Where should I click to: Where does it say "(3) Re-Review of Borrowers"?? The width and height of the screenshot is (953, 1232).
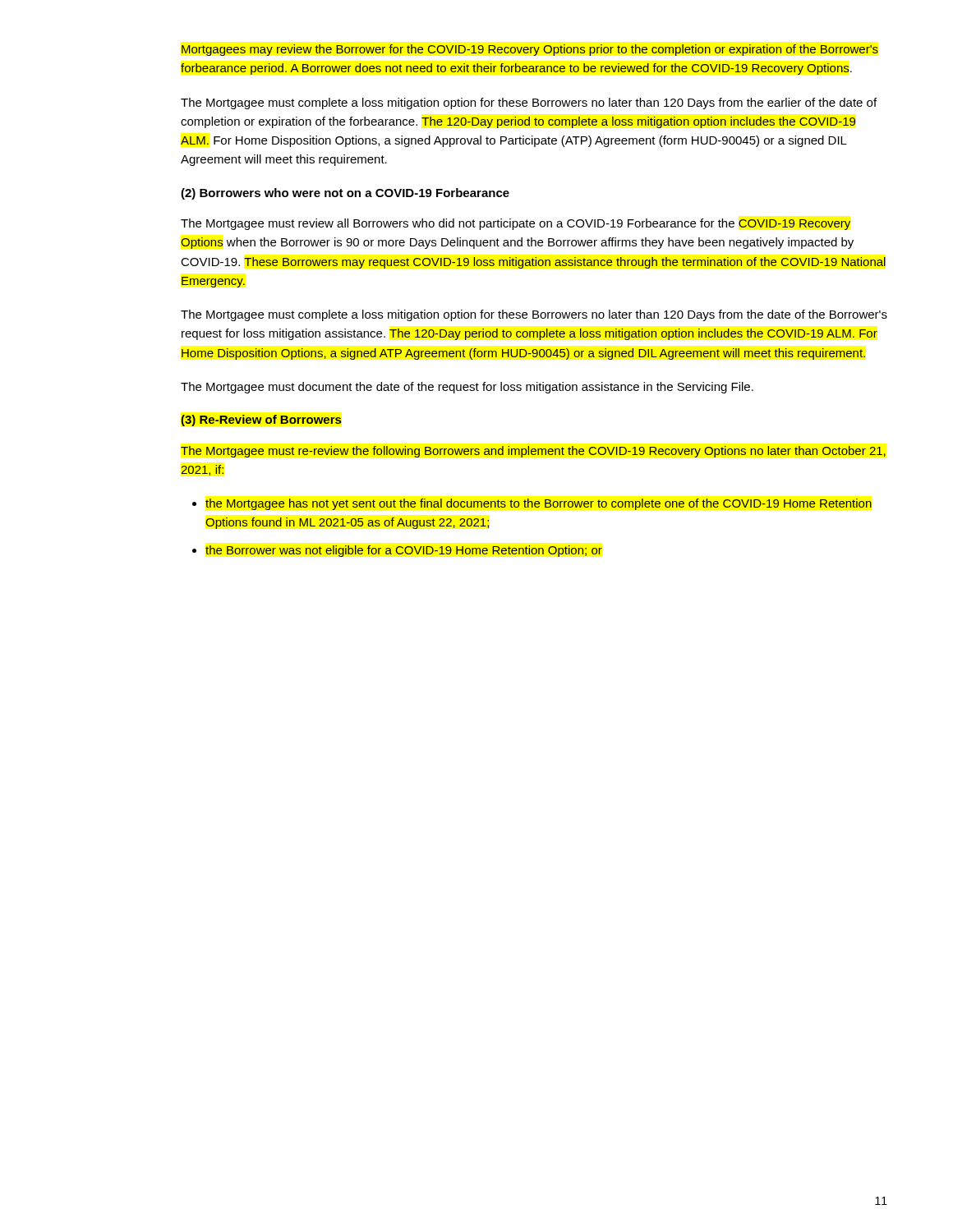point(261,419)
